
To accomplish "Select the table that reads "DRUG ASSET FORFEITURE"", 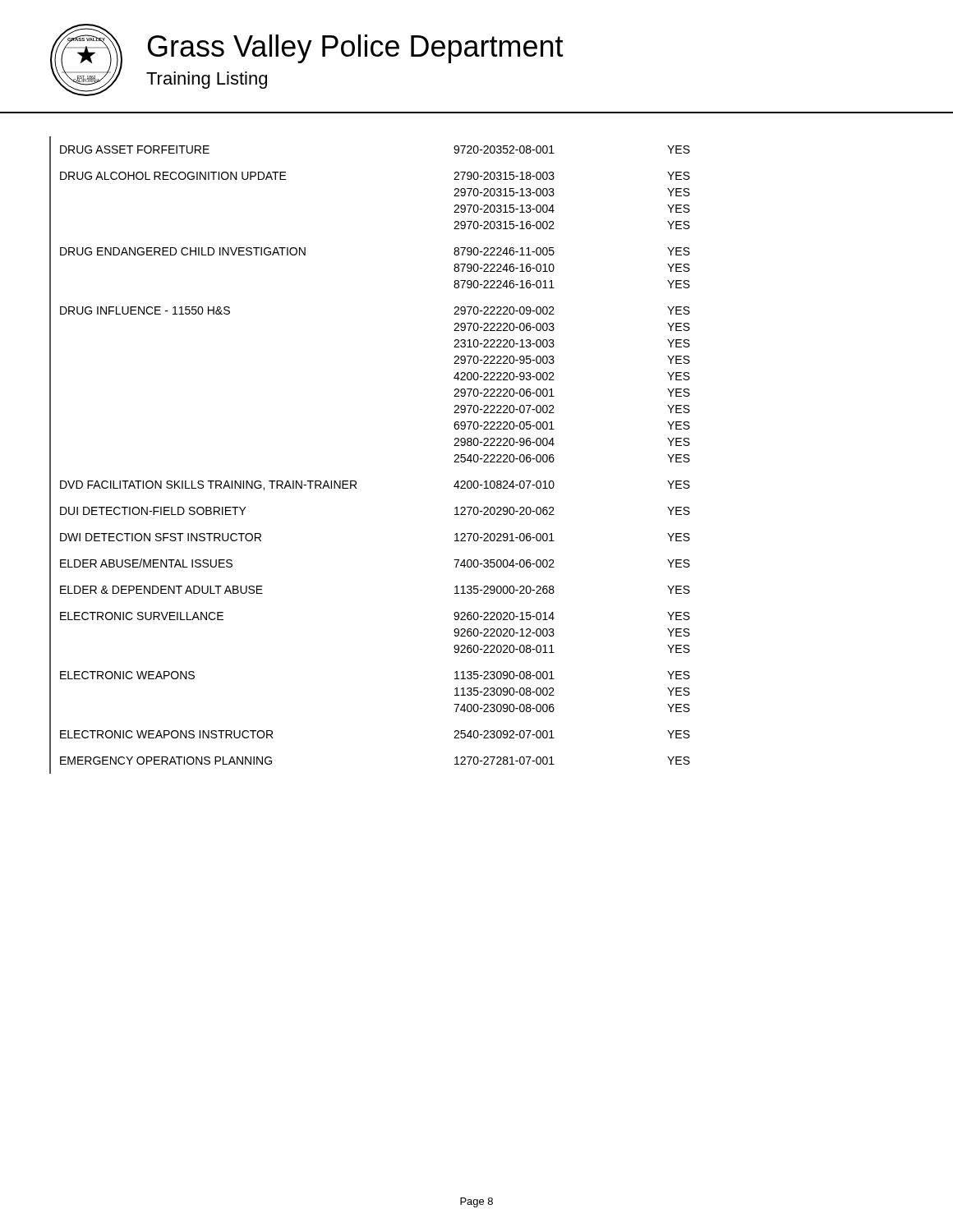I will coord(476,455).
